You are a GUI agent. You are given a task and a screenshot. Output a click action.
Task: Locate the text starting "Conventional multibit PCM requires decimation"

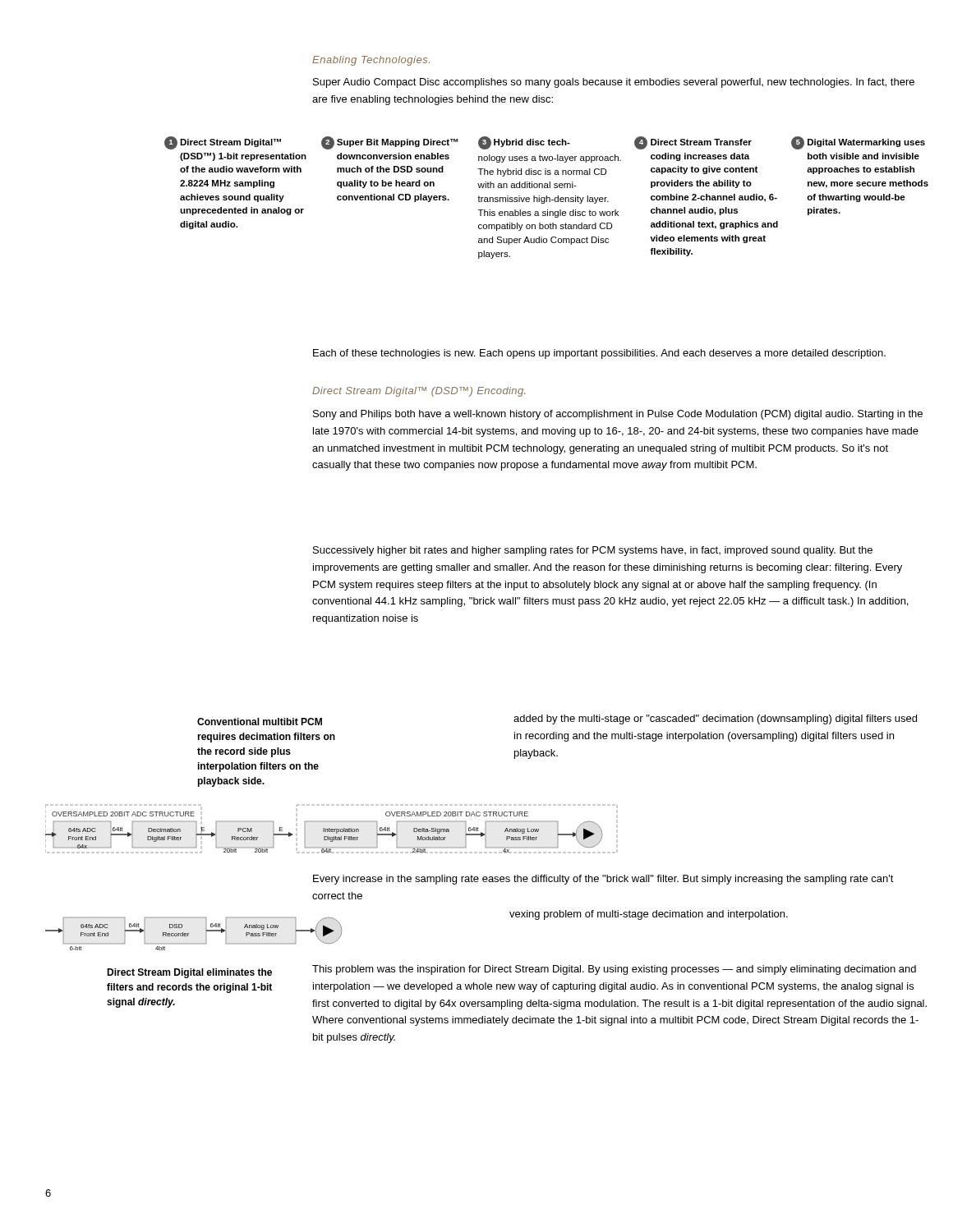coord(273,752)
